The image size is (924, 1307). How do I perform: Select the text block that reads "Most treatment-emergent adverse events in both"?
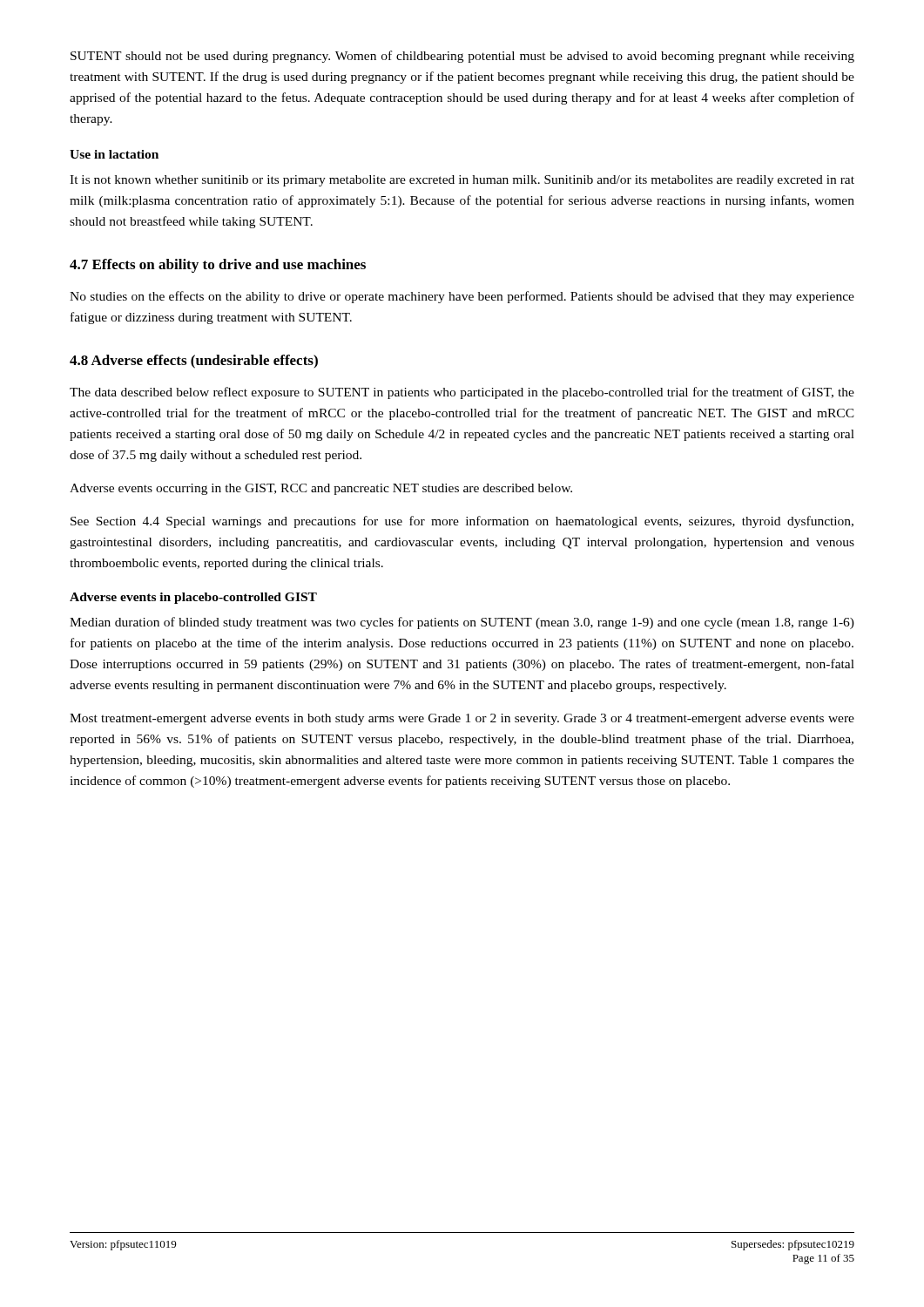[462, 750]
